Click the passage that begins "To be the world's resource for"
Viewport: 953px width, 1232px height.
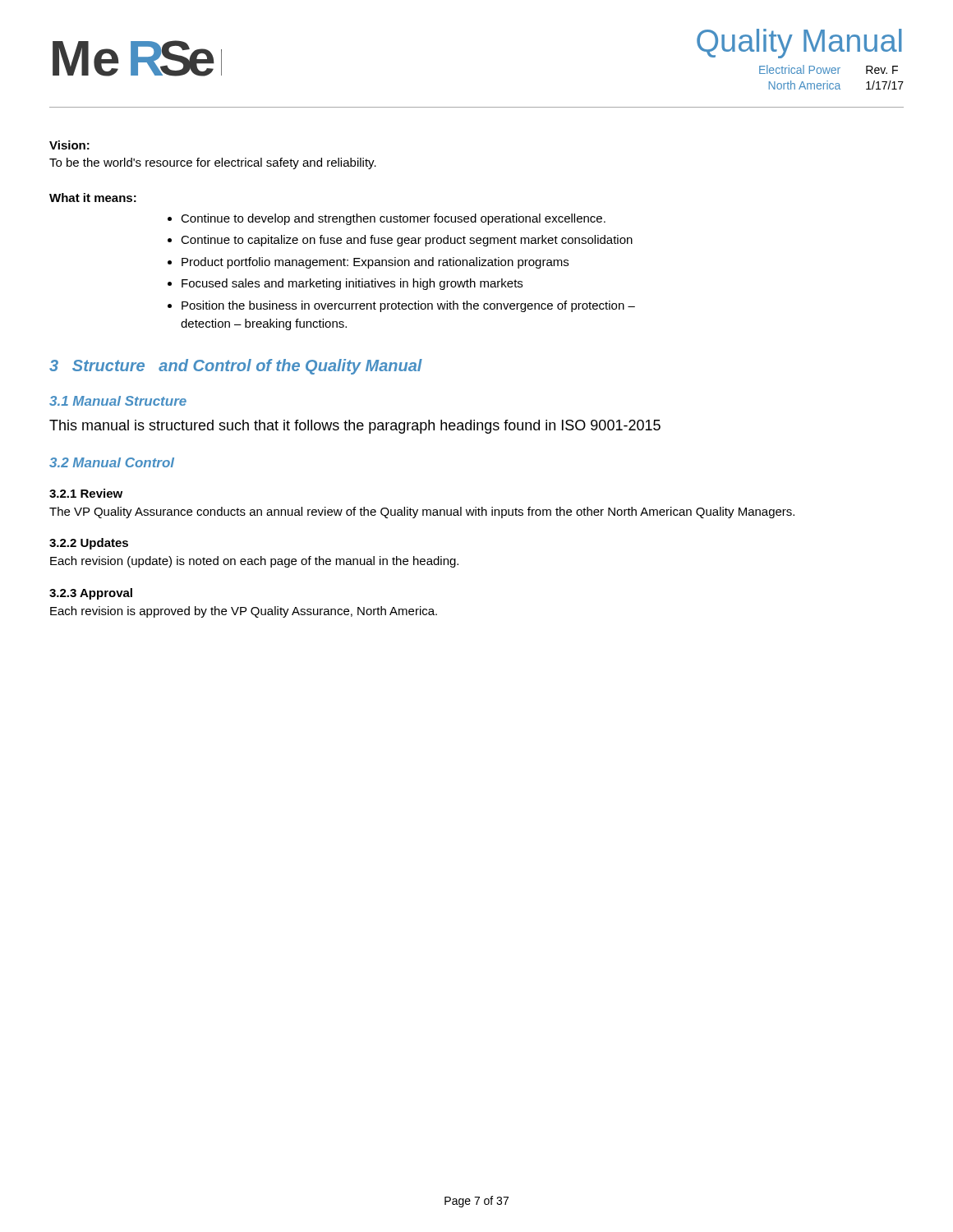(213, 162)
